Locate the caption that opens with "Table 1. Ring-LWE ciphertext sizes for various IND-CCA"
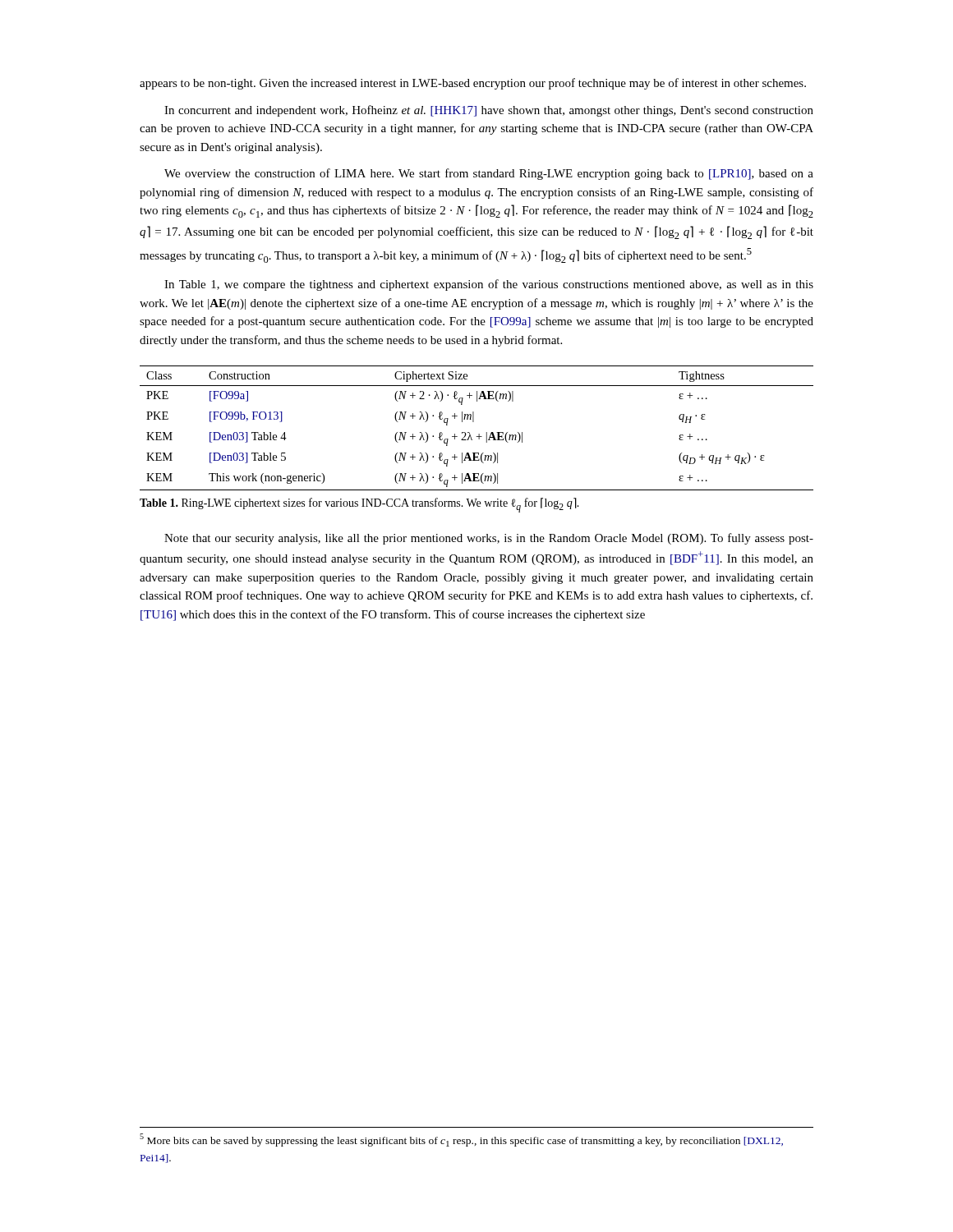 [x=476, y=505]
